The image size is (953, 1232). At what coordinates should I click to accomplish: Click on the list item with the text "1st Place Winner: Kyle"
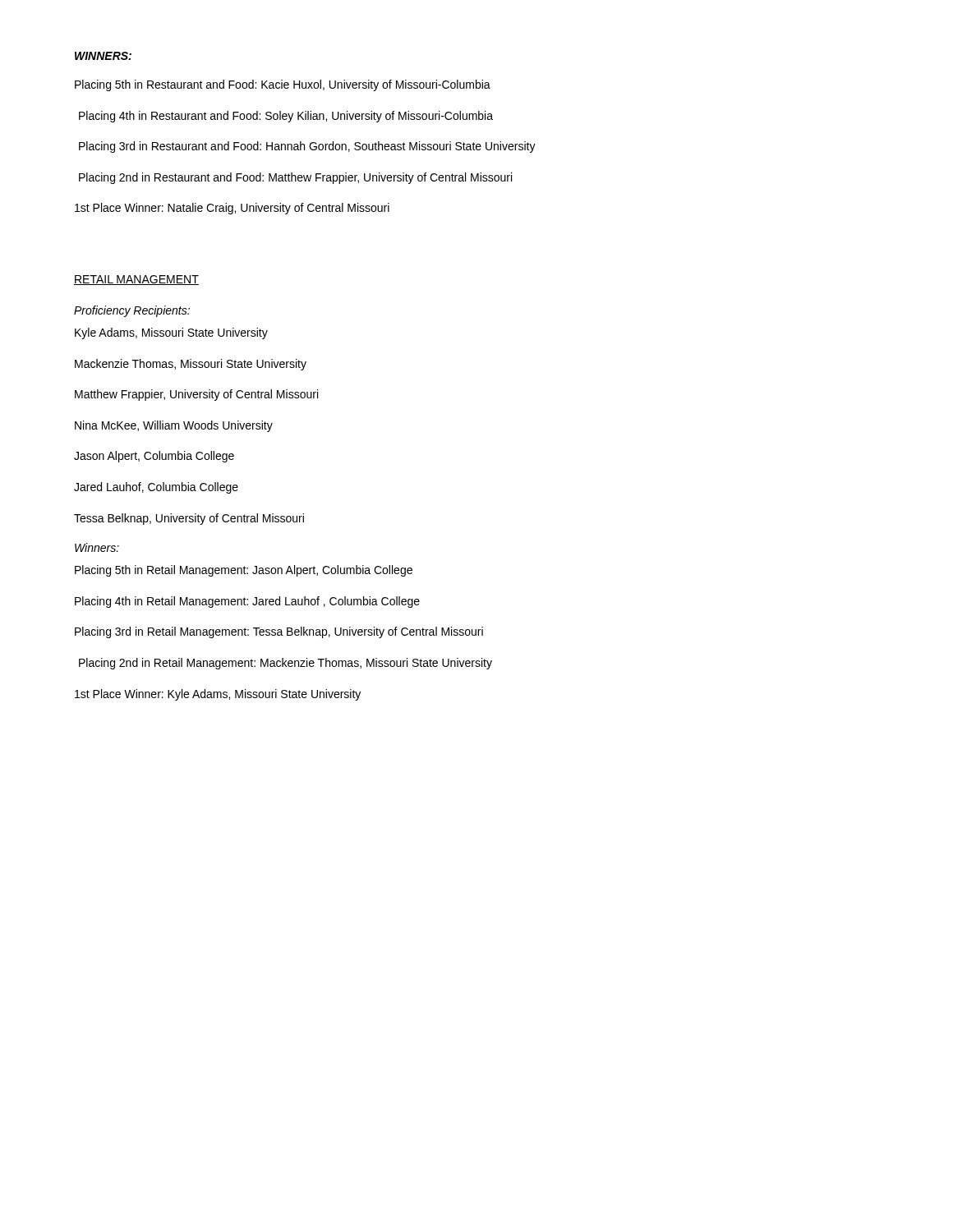[x=217, y=694]
